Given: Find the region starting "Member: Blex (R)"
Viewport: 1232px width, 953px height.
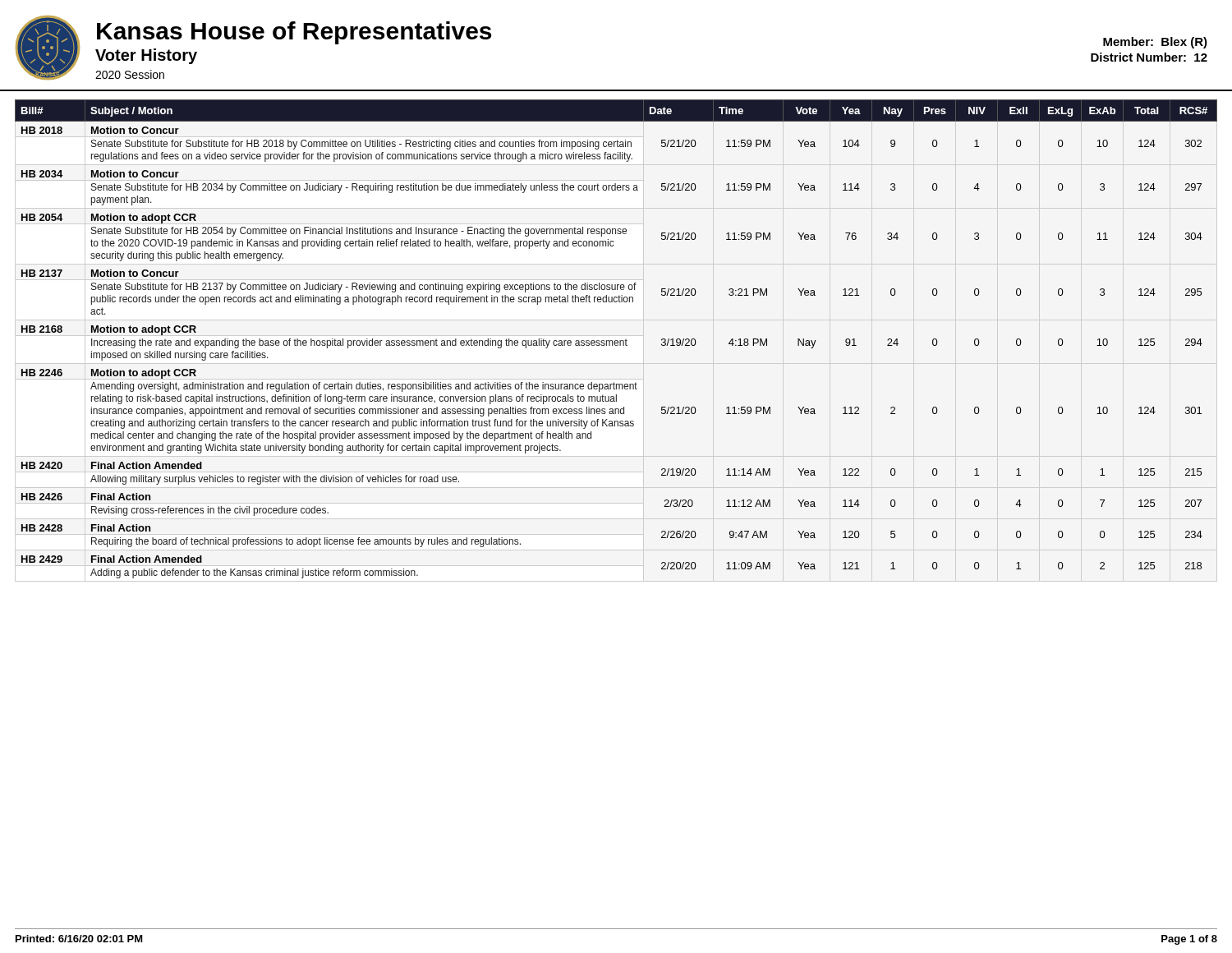Looking at the screenshot, I should coord(1155,41).
